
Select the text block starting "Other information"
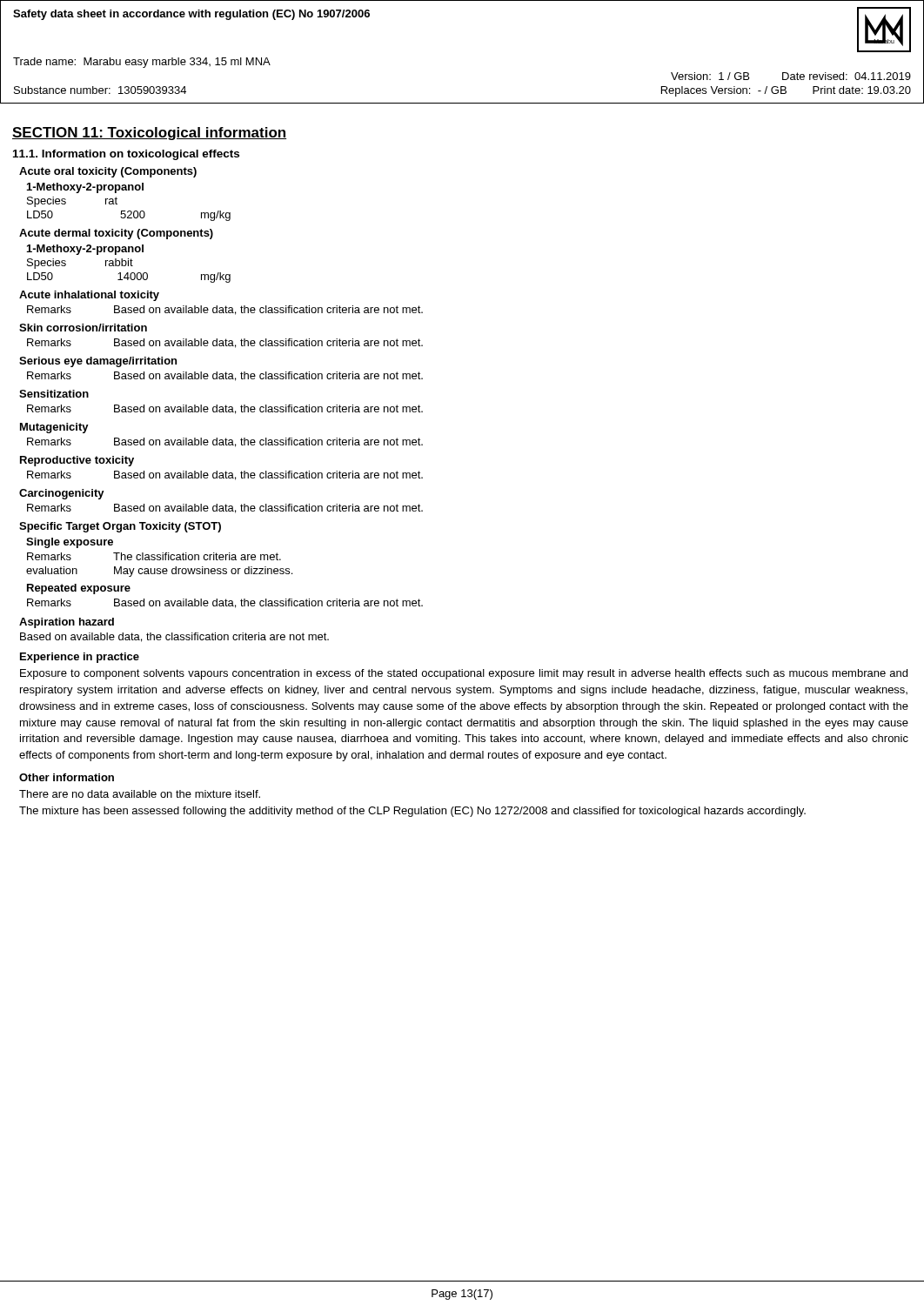[x=67, y=777]
